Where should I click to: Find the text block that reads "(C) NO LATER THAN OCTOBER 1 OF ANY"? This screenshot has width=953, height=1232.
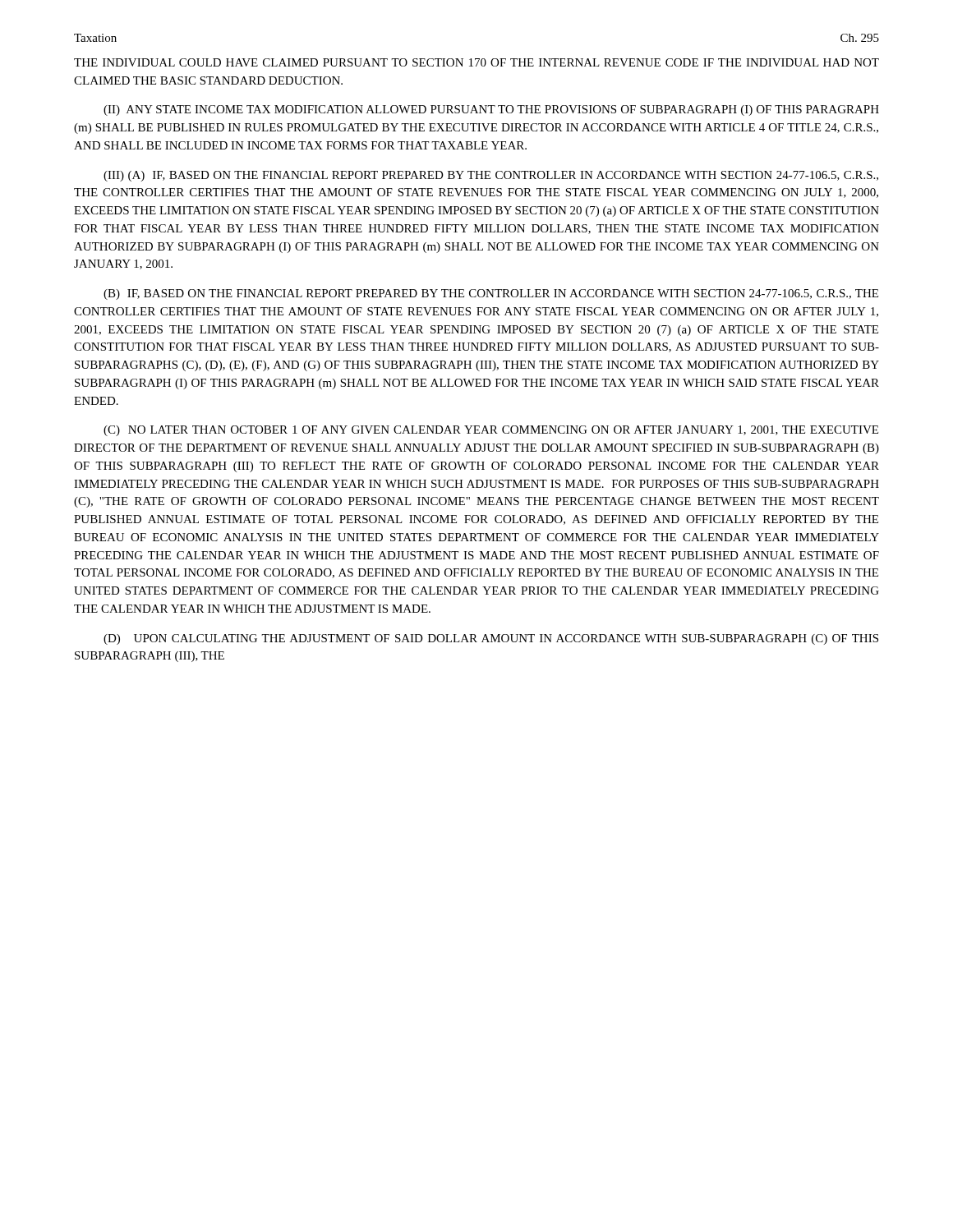476,520
